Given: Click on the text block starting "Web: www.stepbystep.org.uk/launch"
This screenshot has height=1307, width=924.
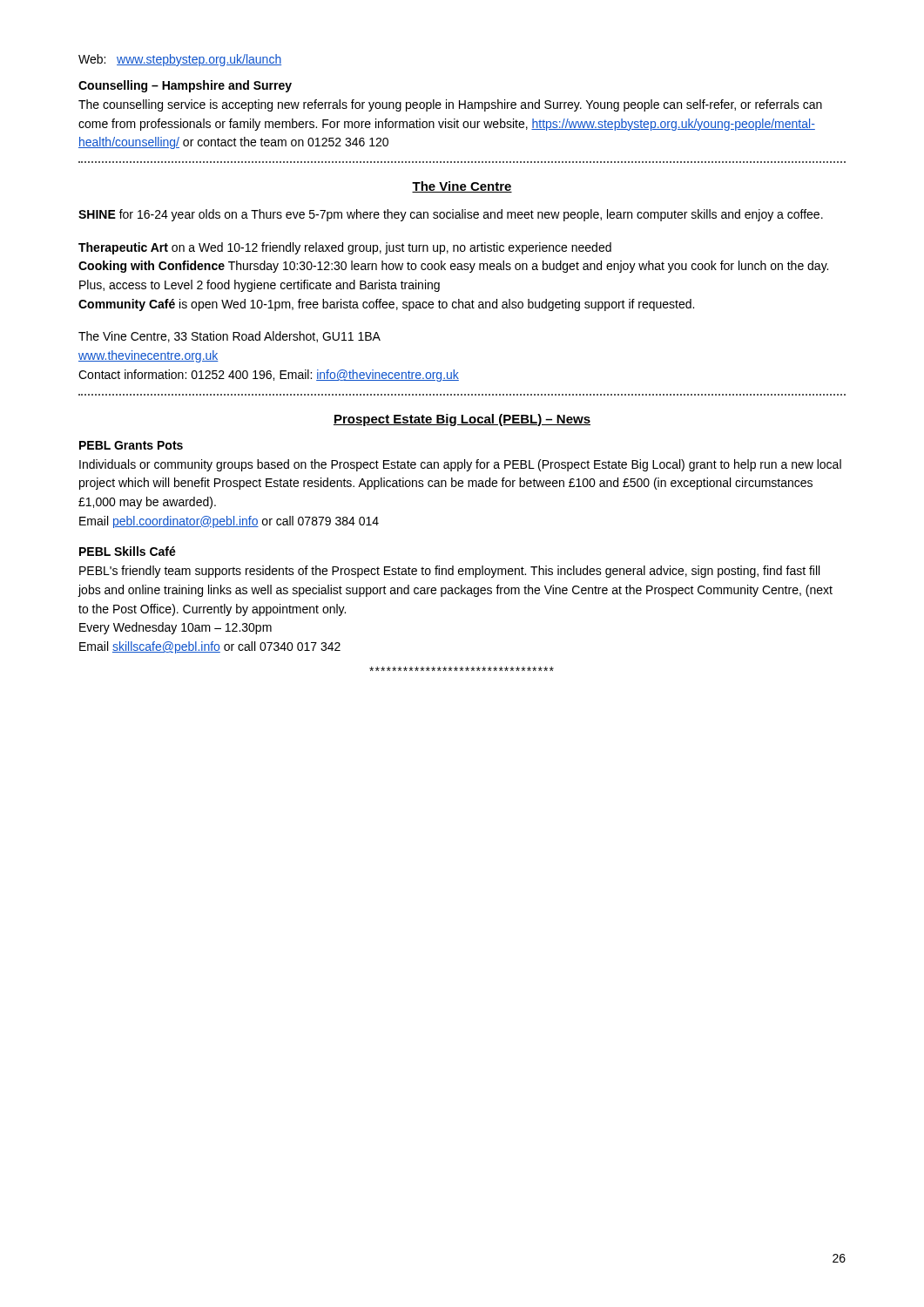Looking at the screenshot, I should click(180, 59).
